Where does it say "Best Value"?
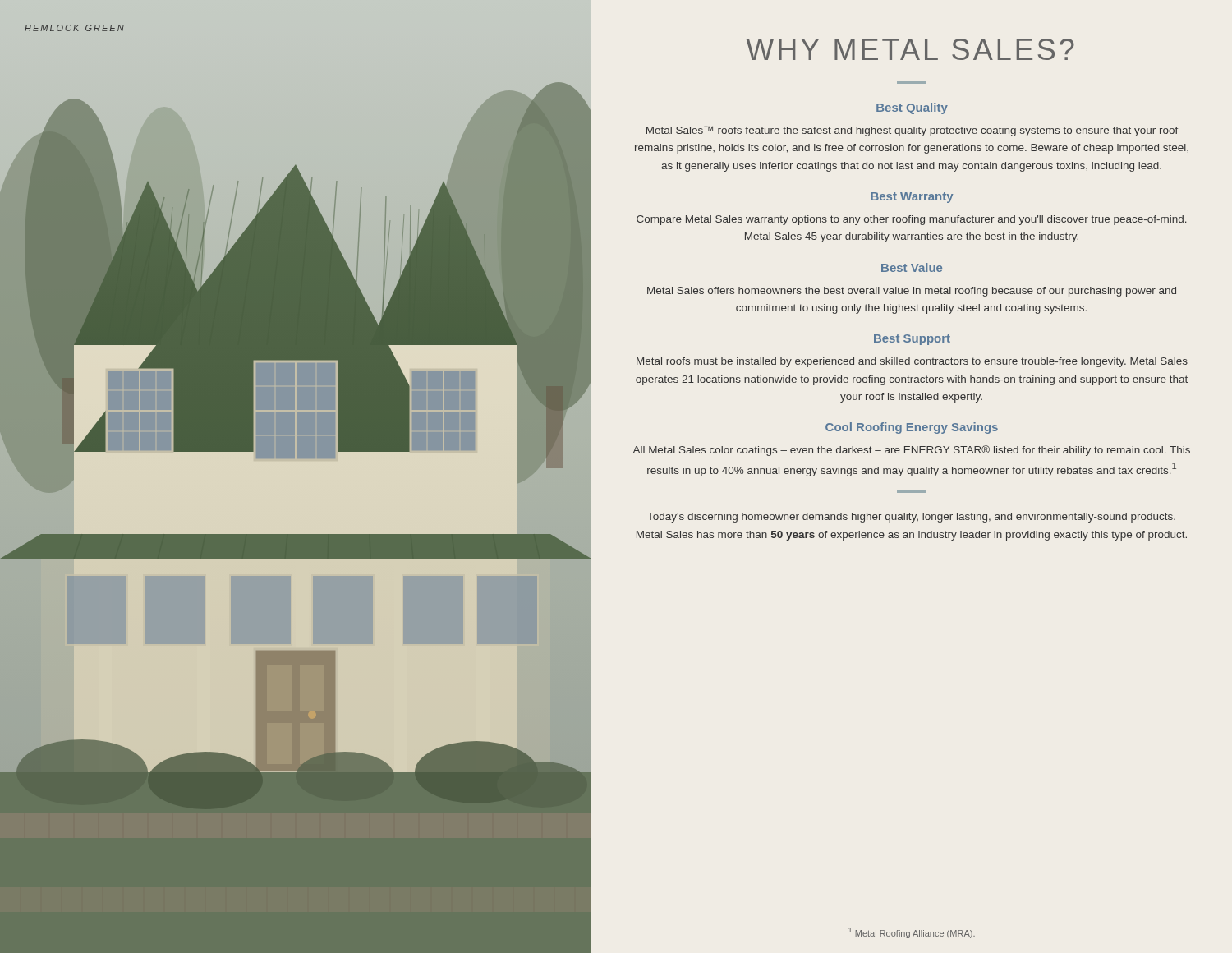Image resolution: width=1232 pixels, height=953 pixels. coord(912,267)
